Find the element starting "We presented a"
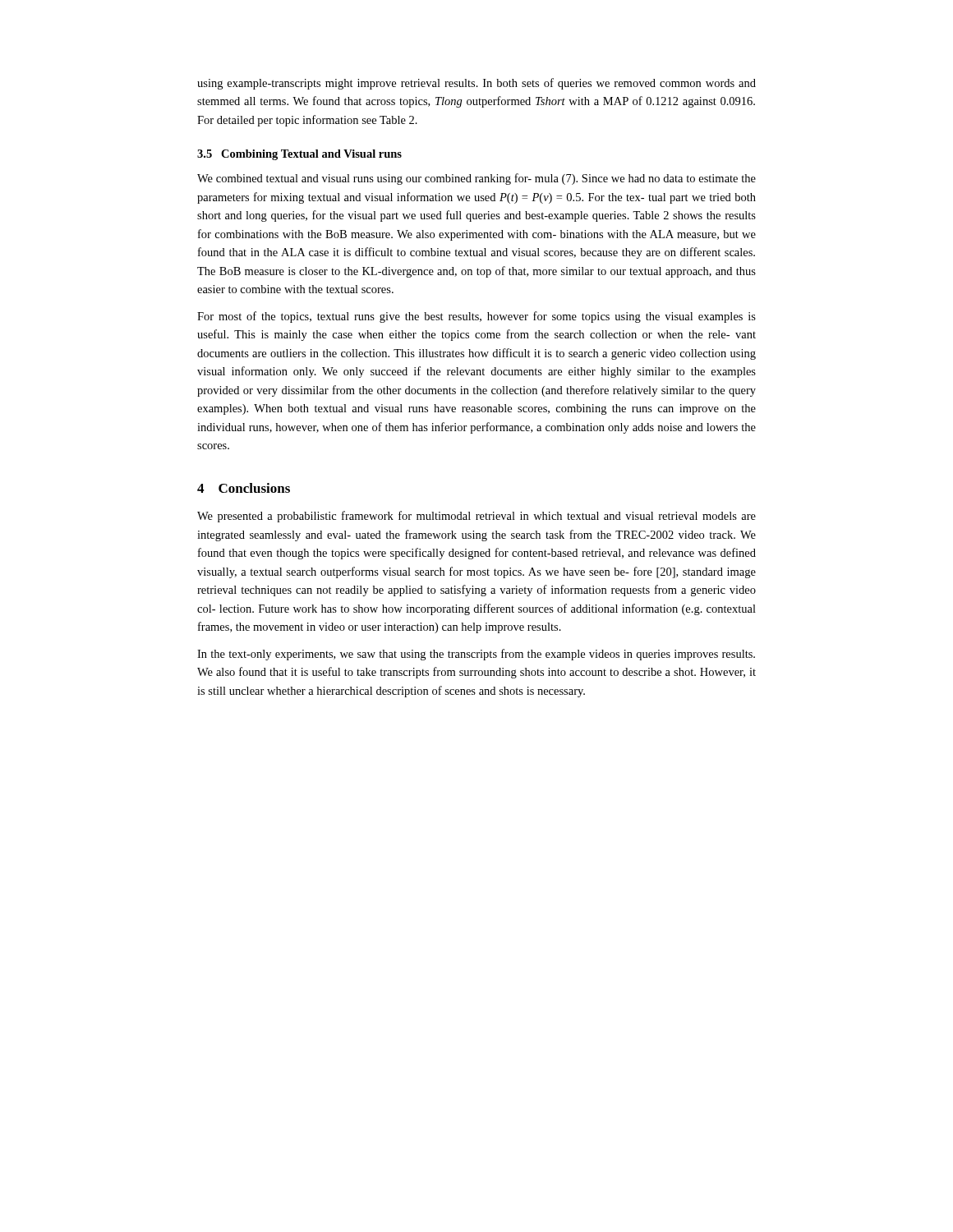Image resolution: width=953 pixels, height=1232 pixels. pyautogui.click(x=476, y=603)
